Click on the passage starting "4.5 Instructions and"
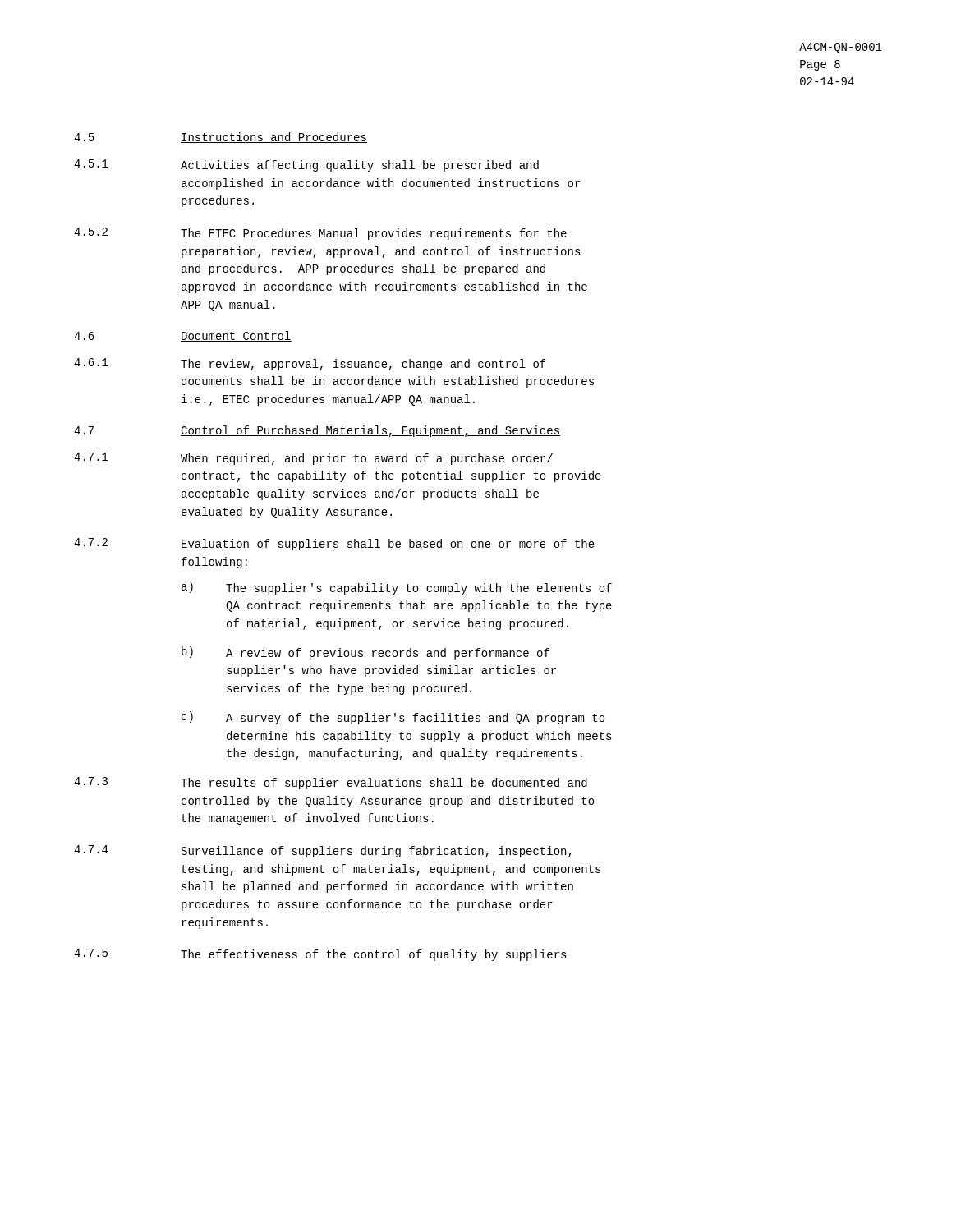Viewport: 956px width, 1232px height. pyautogui.click(x=220, y=138)
